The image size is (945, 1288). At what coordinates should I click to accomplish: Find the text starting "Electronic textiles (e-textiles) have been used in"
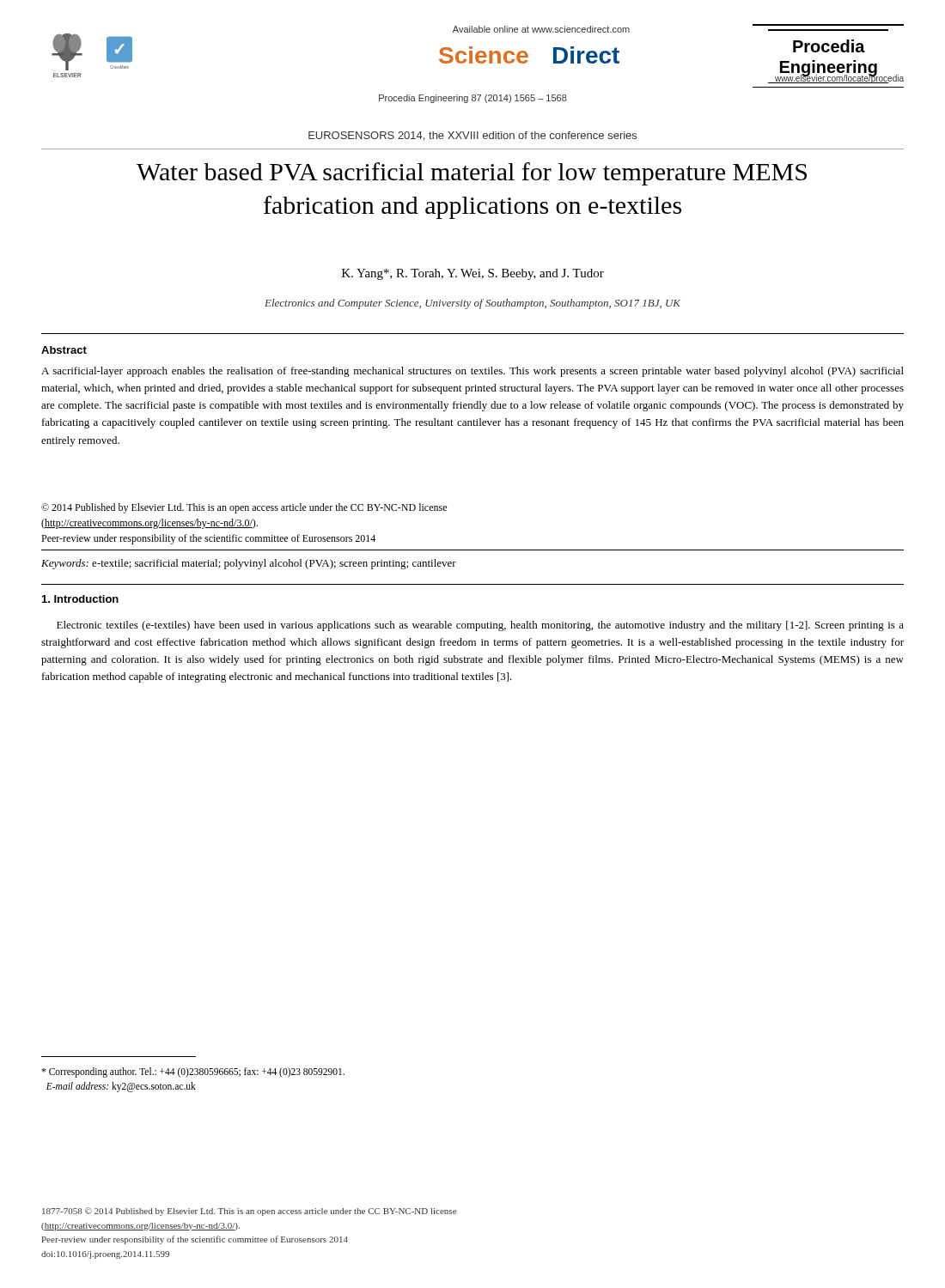[x=472, y=651]
